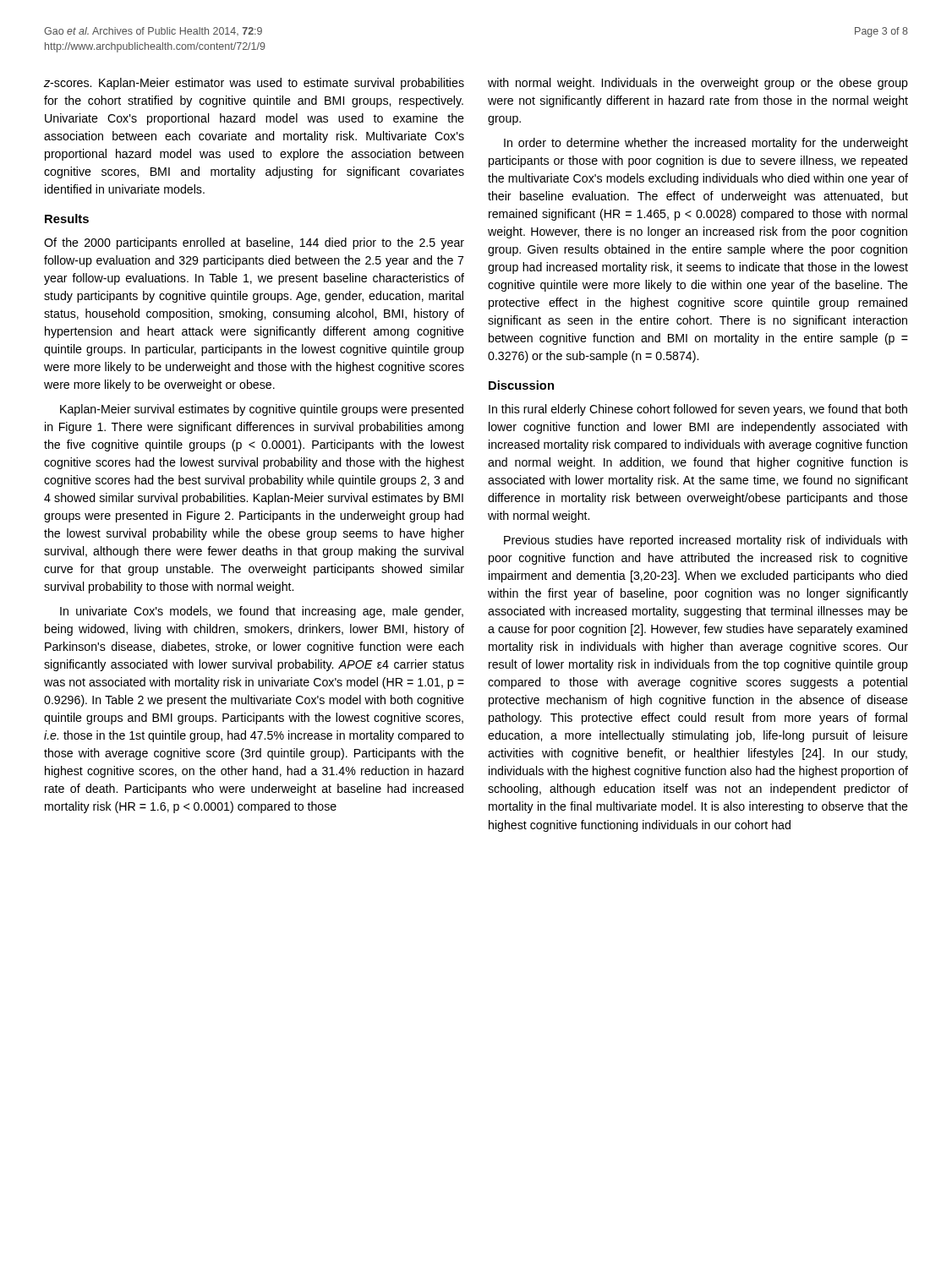Locate the block of text that opens with "In this rural elderly Chinese cohort"
This screenshot has height=1268, width=952.
(698, 617)
